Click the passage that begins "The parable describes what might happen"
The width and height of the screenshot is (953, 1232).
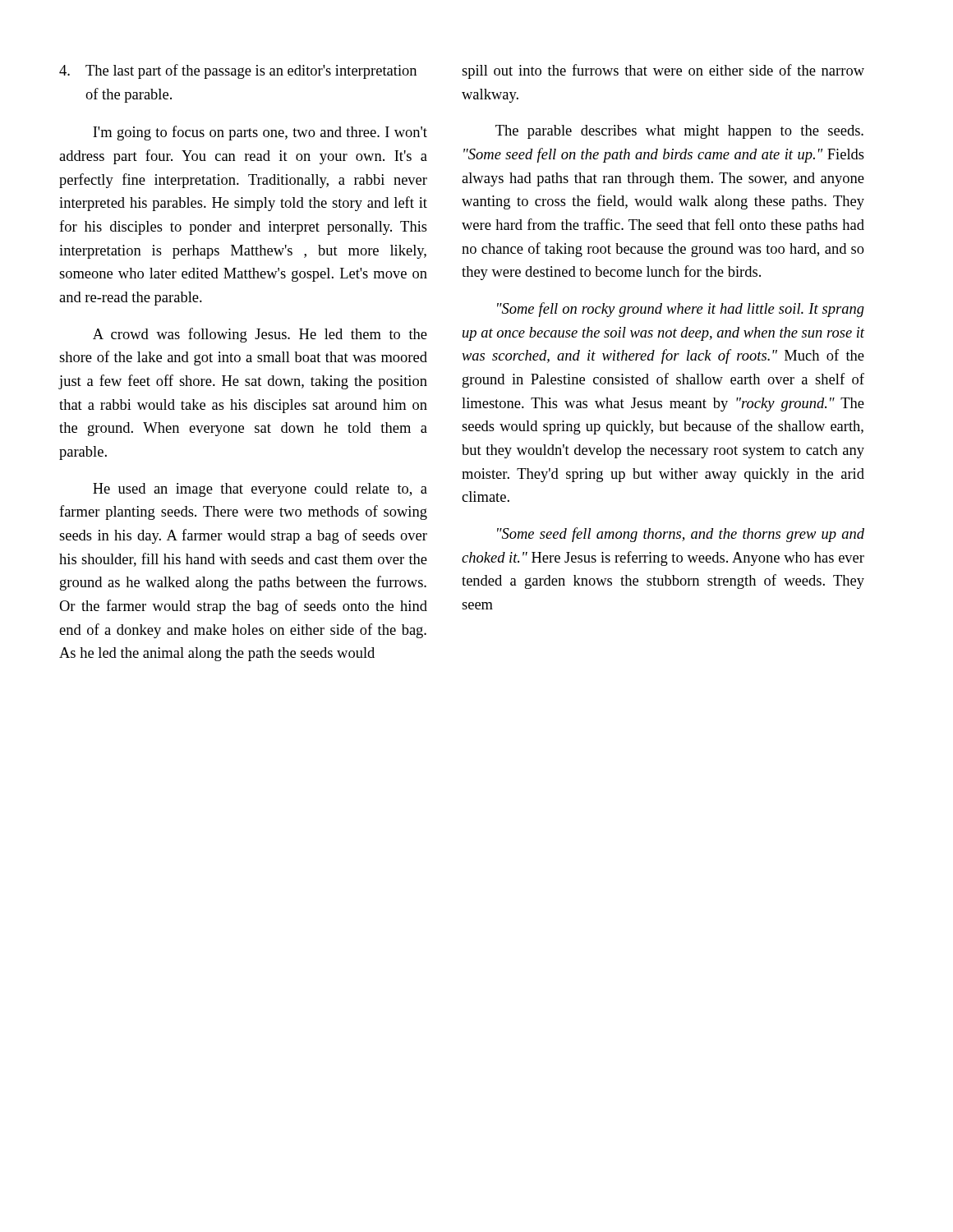pyautogui.click(x=663, y=202)
